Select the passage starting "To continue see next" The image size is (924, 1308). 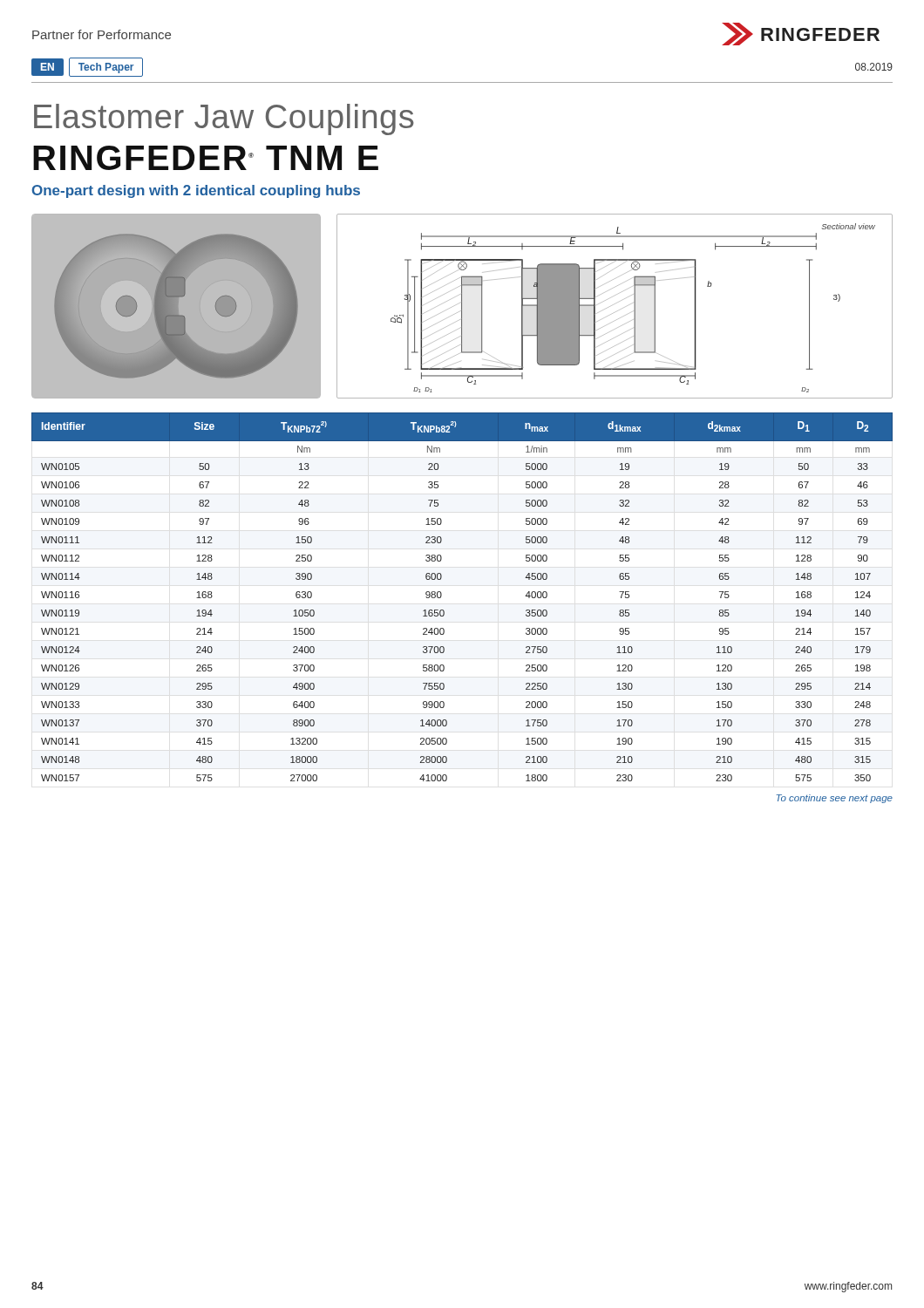pos(834,798)
